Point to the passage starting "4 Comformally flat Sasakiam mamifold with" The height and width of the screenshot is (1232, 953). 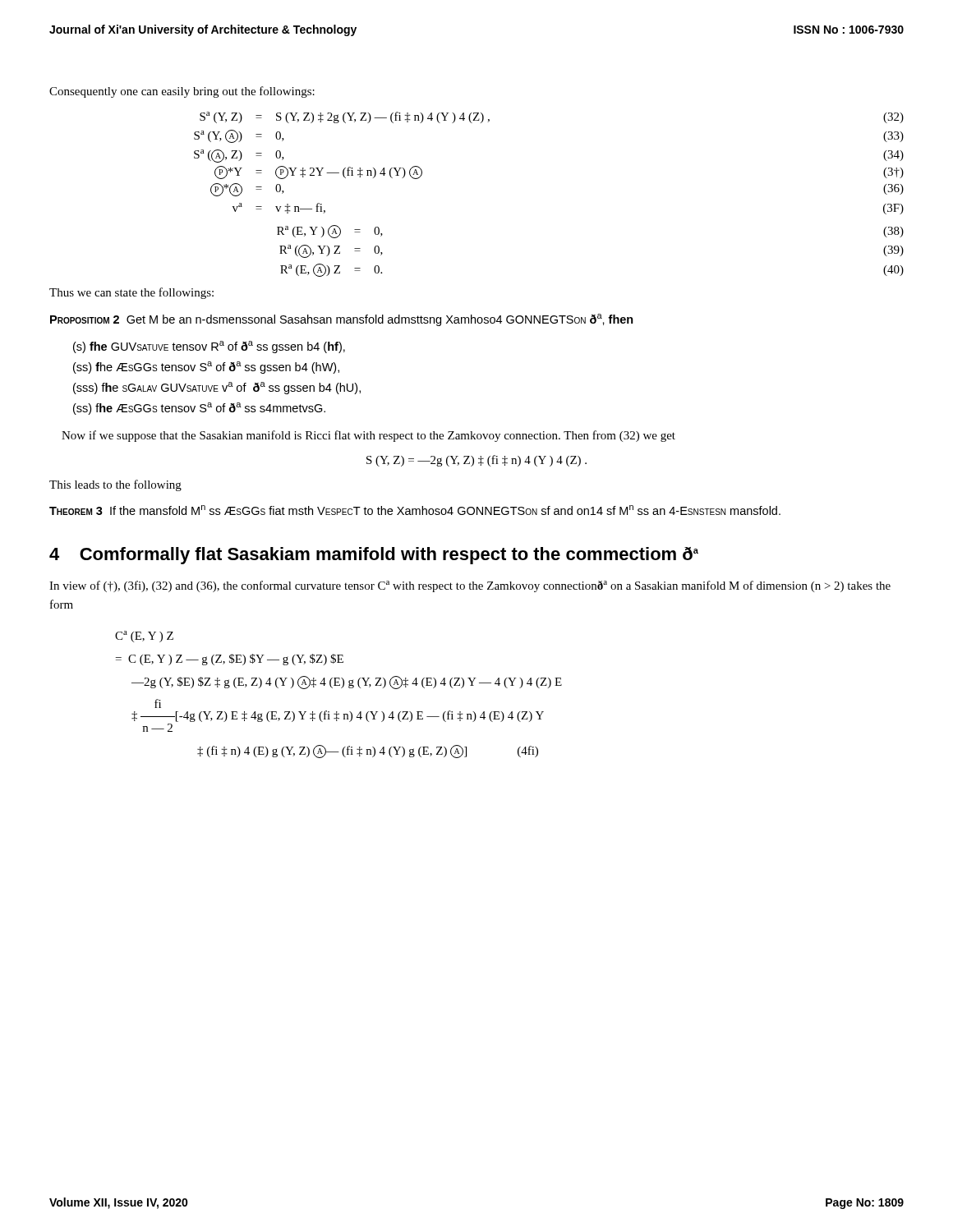[x=374, y=554]
